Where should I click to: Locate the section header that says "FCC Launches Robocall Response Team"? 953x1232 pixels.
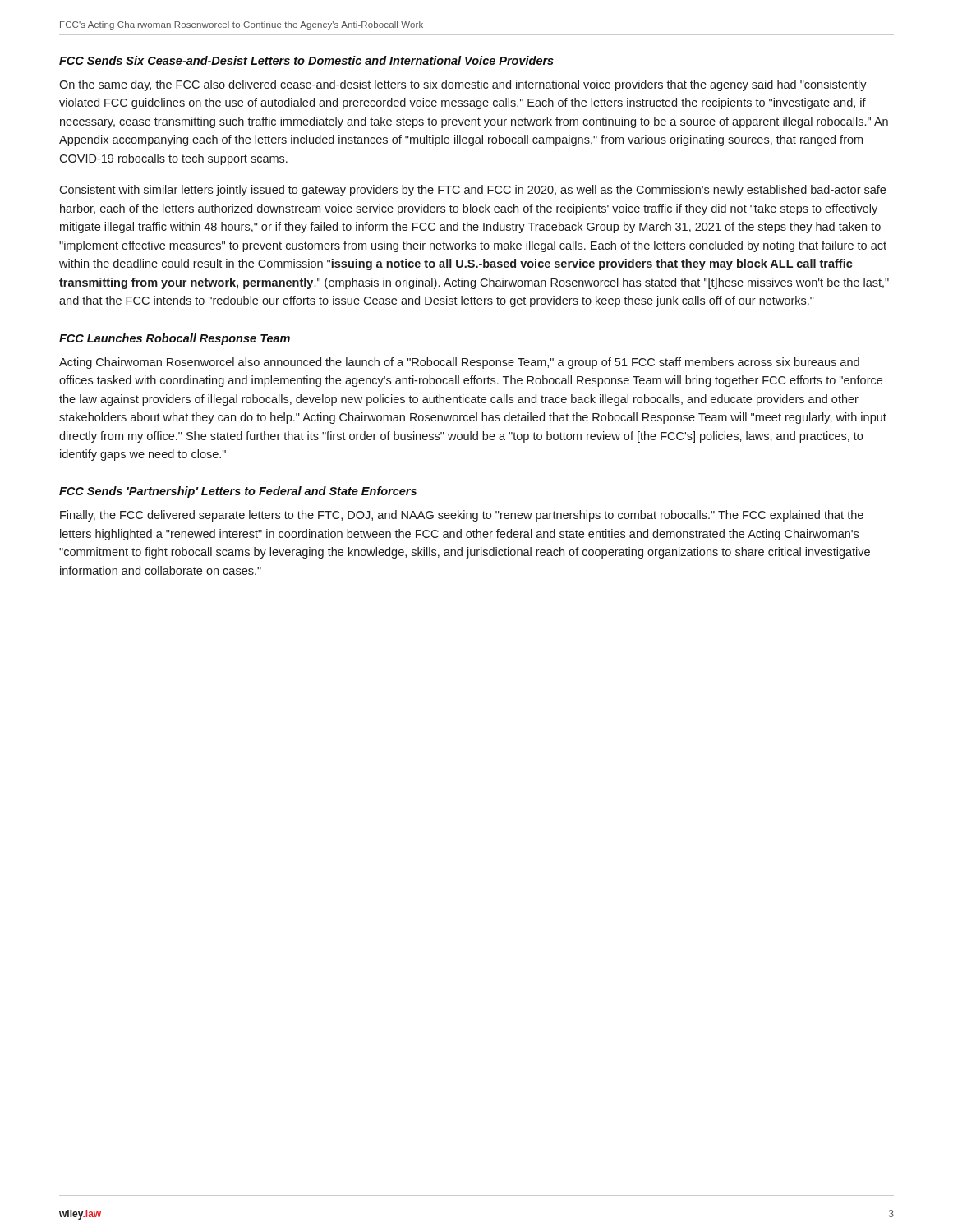(x=175, y=338)
